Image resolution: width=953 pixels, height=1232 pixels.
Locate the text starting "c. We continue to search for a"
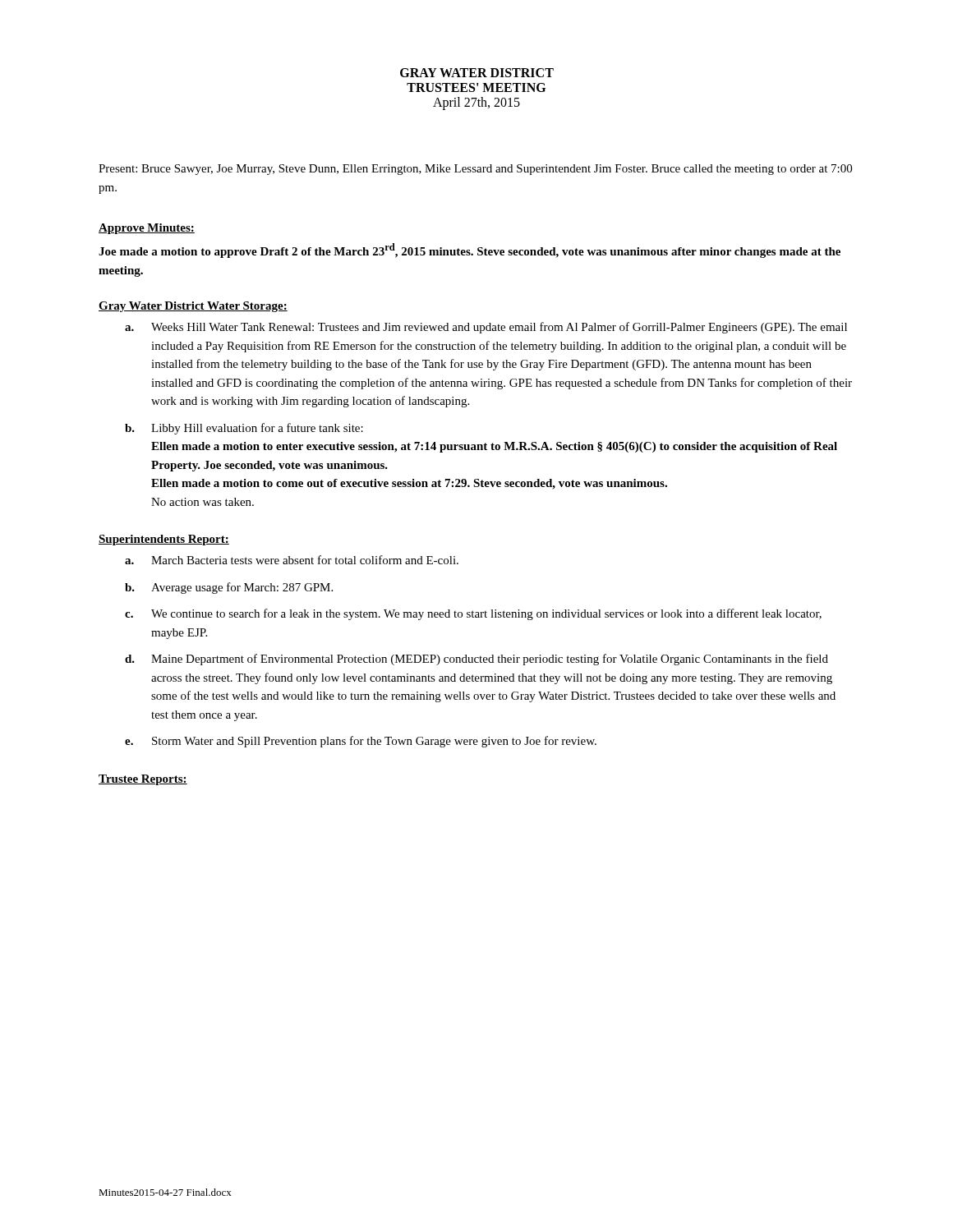[490, 623]
